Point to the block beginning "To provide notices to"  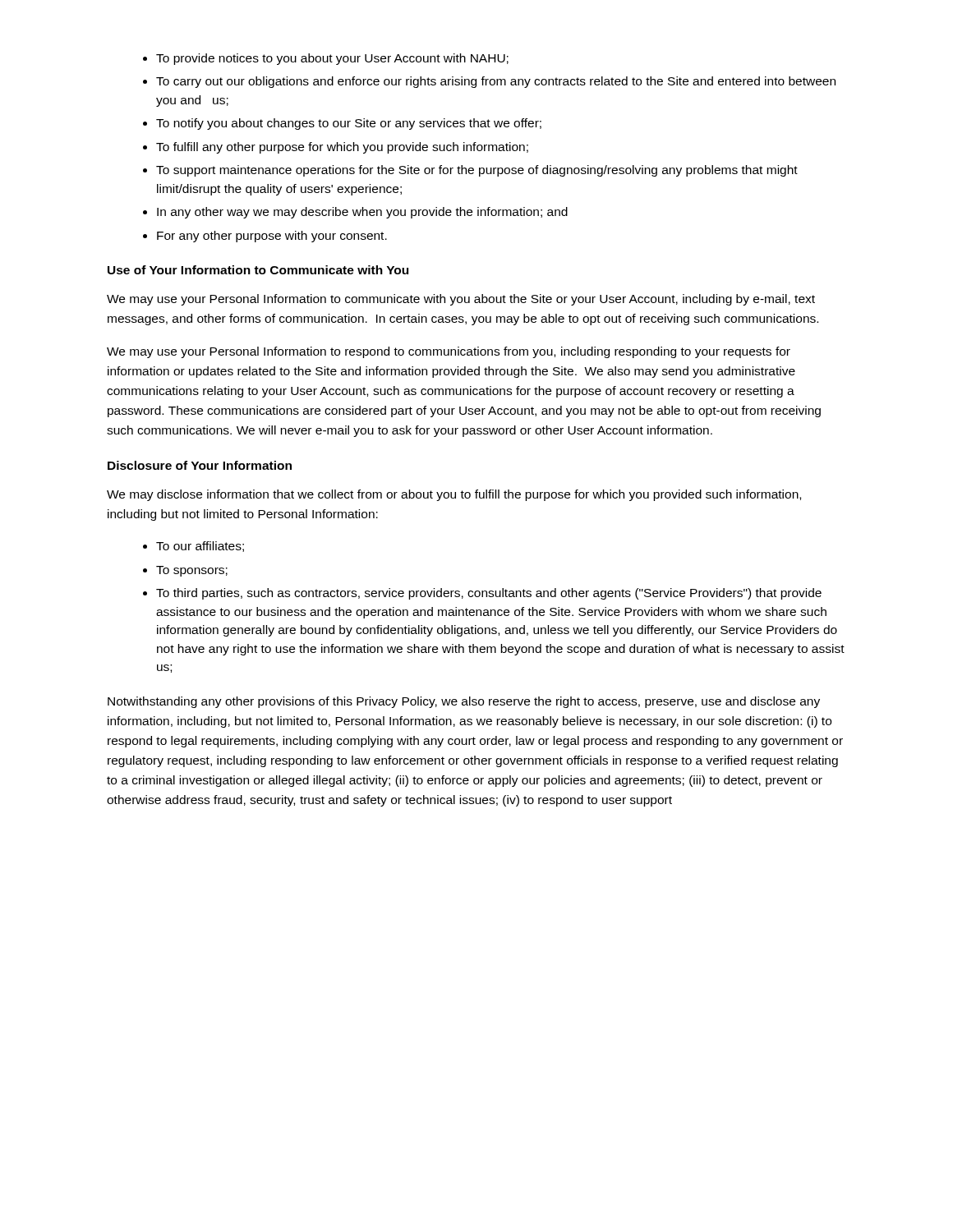(333, 58)
